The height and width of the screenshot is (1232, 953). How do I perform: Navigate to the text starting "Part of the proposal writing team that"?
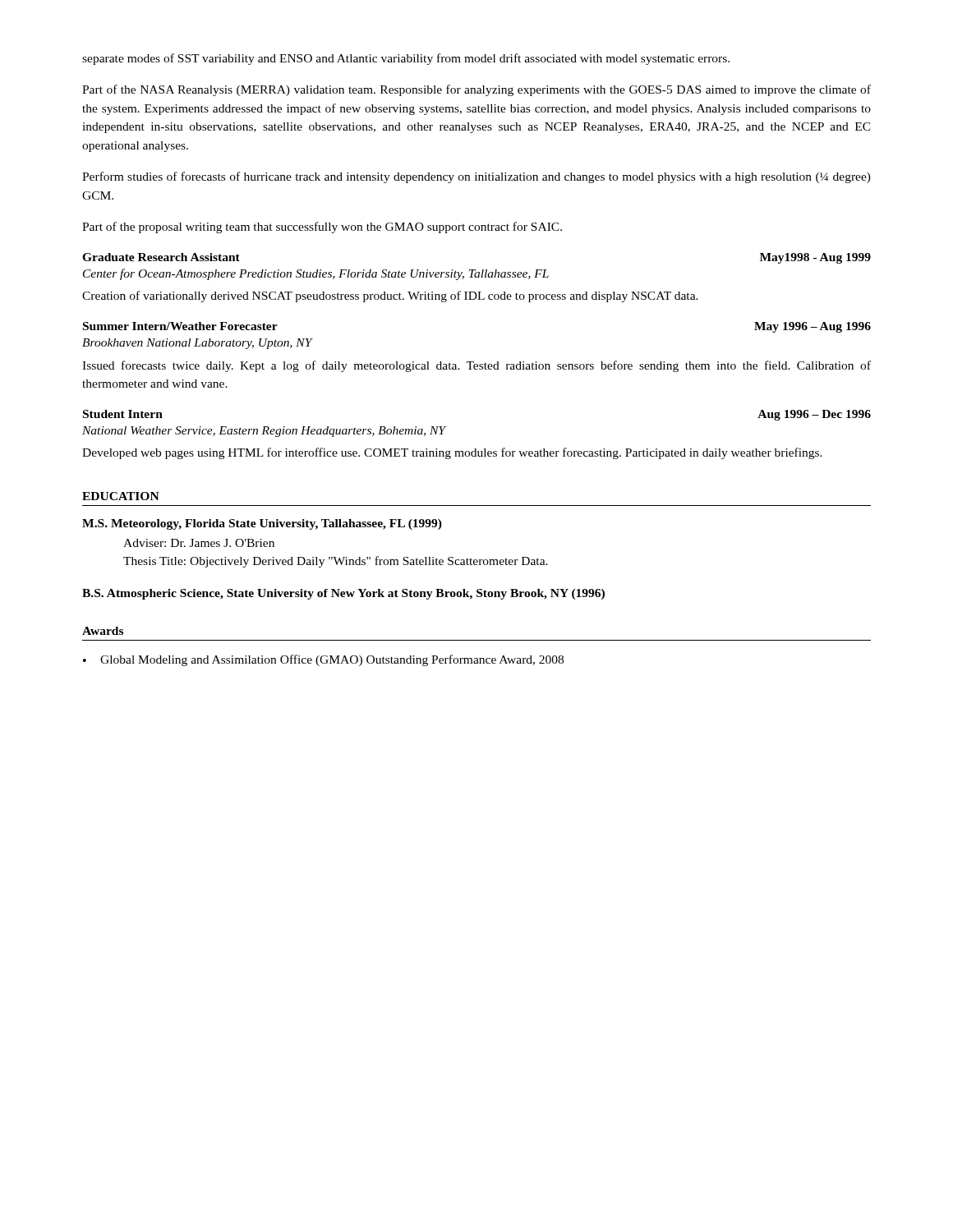(322, 227)
